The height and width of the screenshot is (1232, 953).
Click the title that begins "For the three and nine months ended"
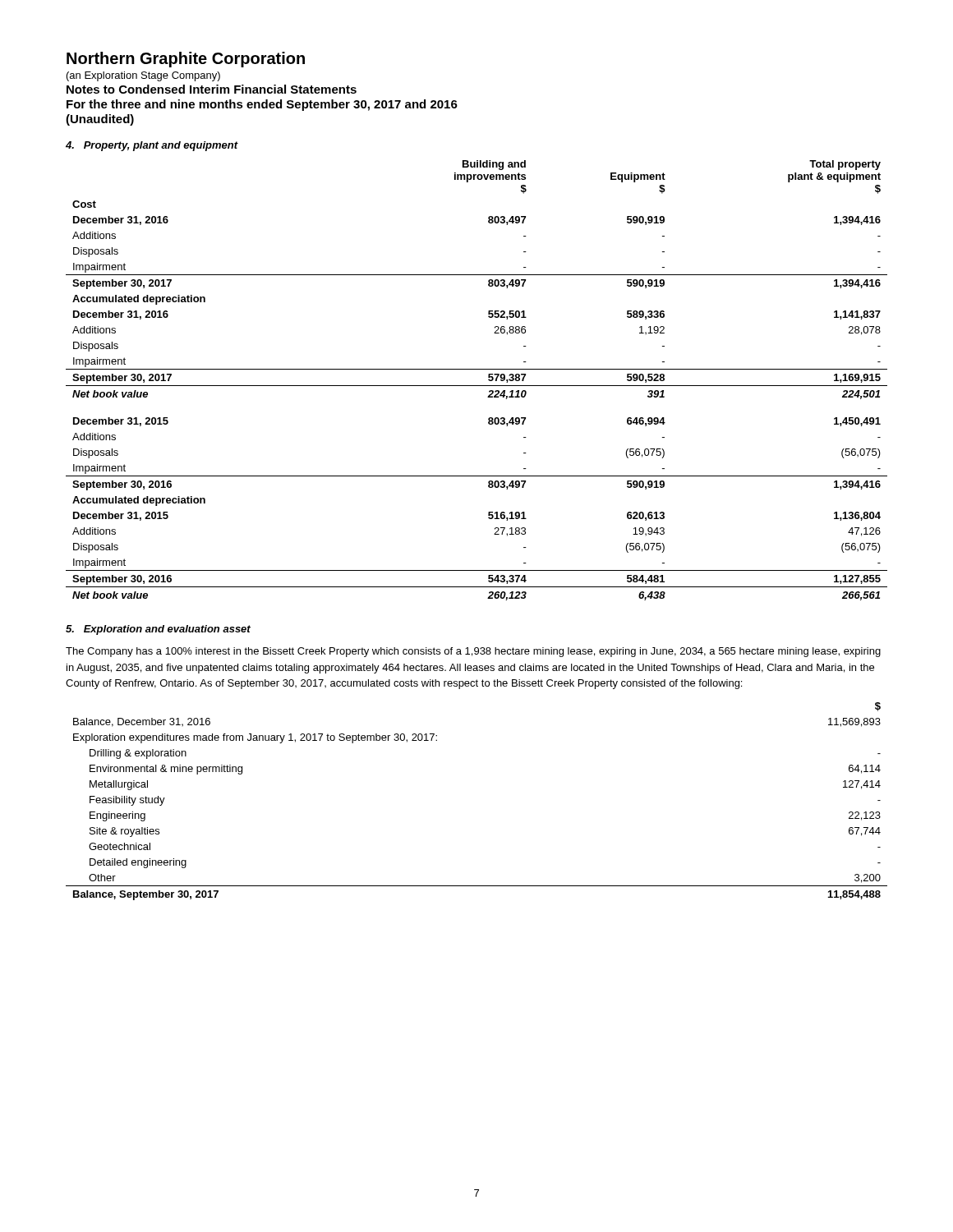[262, 104]
